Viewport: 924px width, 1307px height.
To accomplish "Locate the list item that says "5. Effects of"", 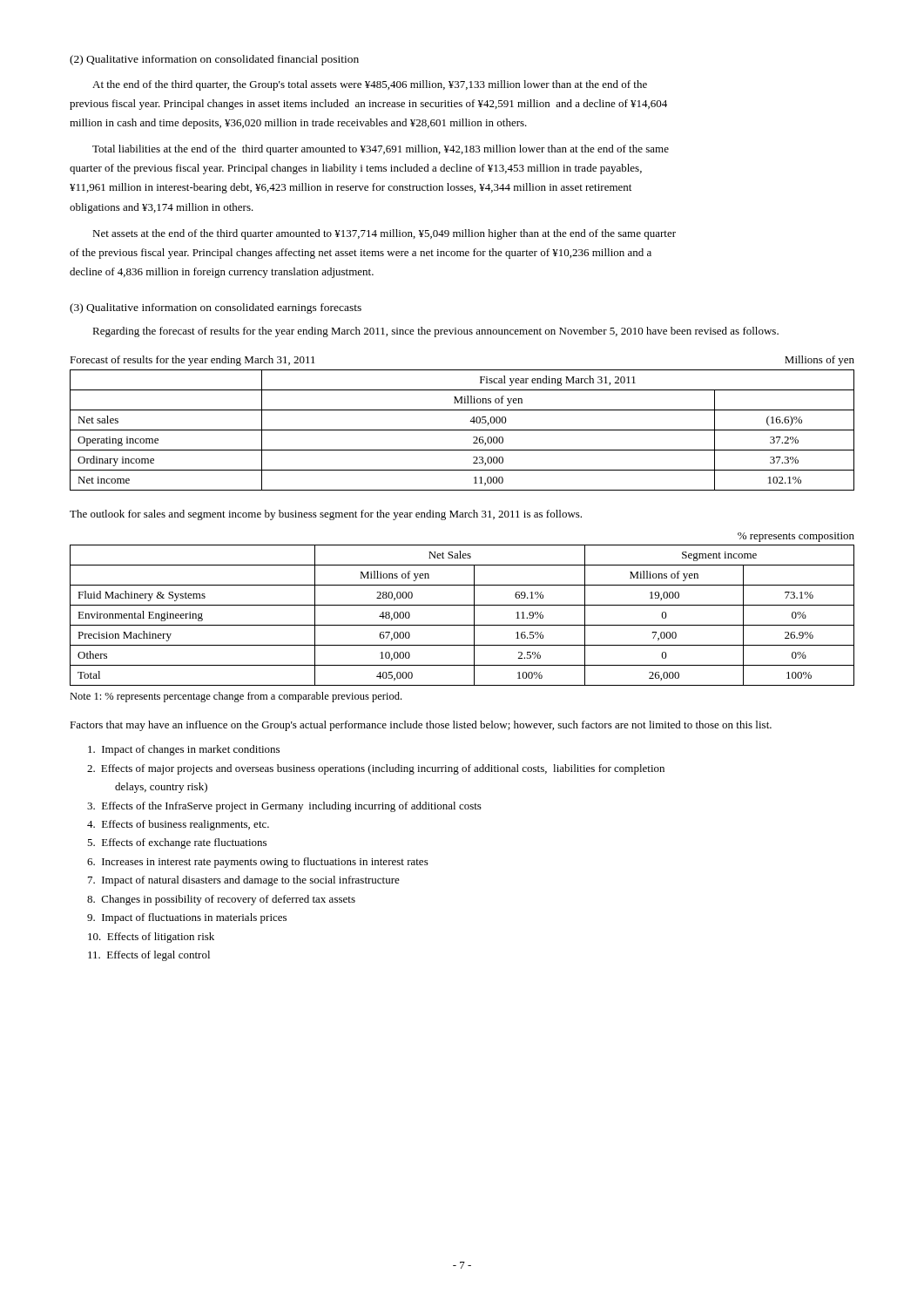I will click(x=177, y=842).
